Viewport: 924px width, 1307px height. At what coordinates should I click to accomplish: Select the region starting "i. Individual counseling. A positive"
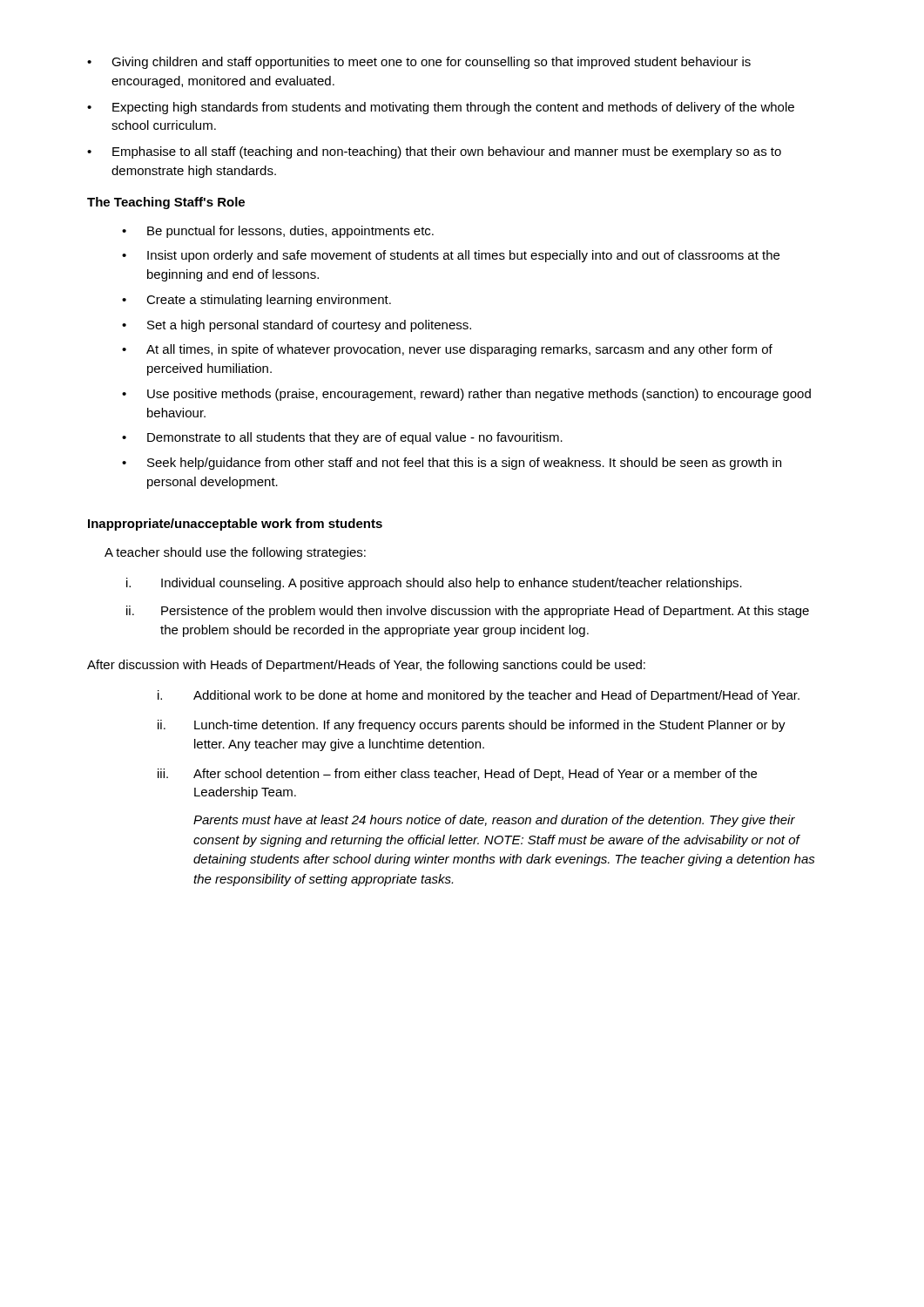coord(432,583)
